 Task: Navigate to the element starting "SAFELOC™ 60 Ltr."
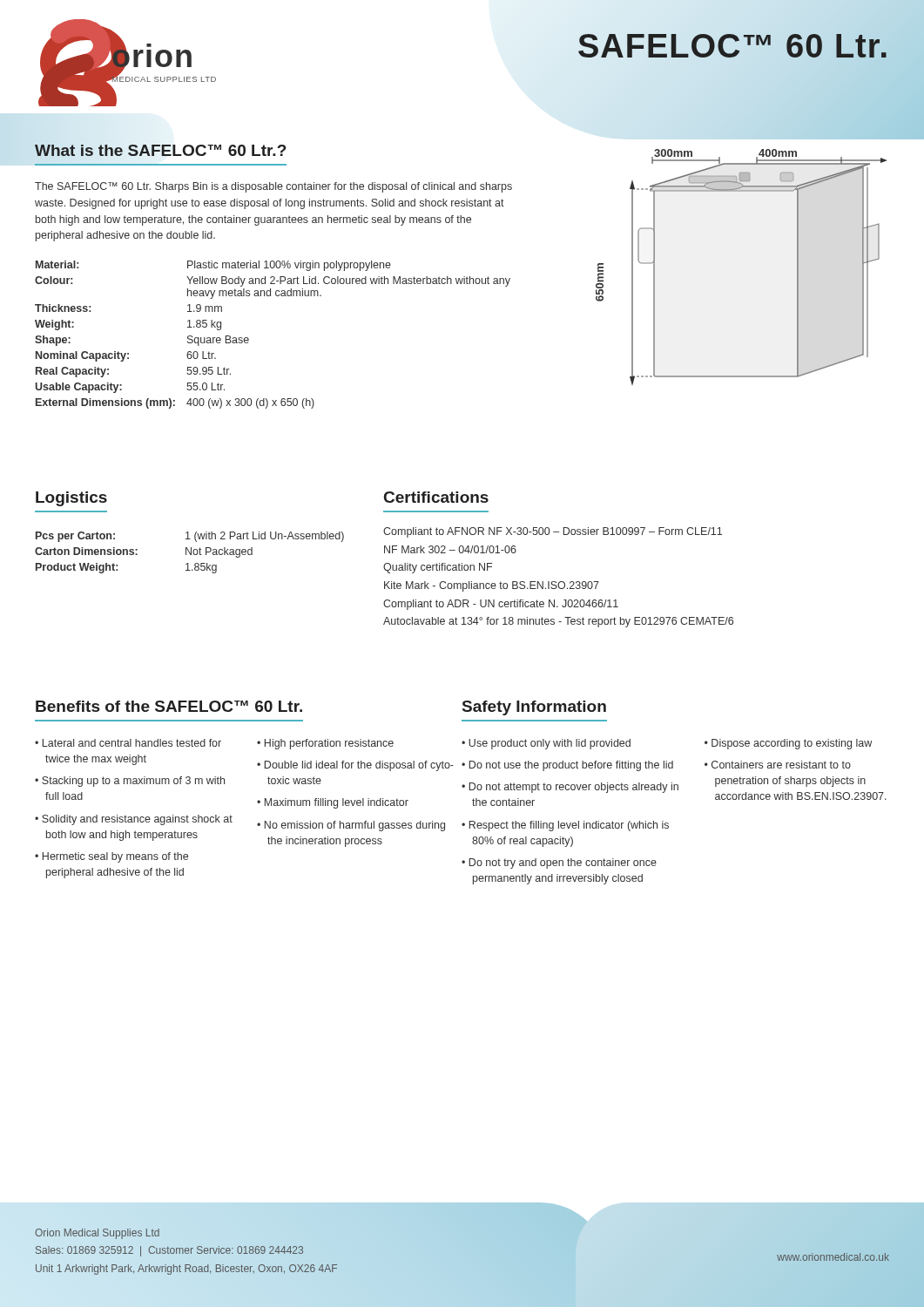point(733,46)
